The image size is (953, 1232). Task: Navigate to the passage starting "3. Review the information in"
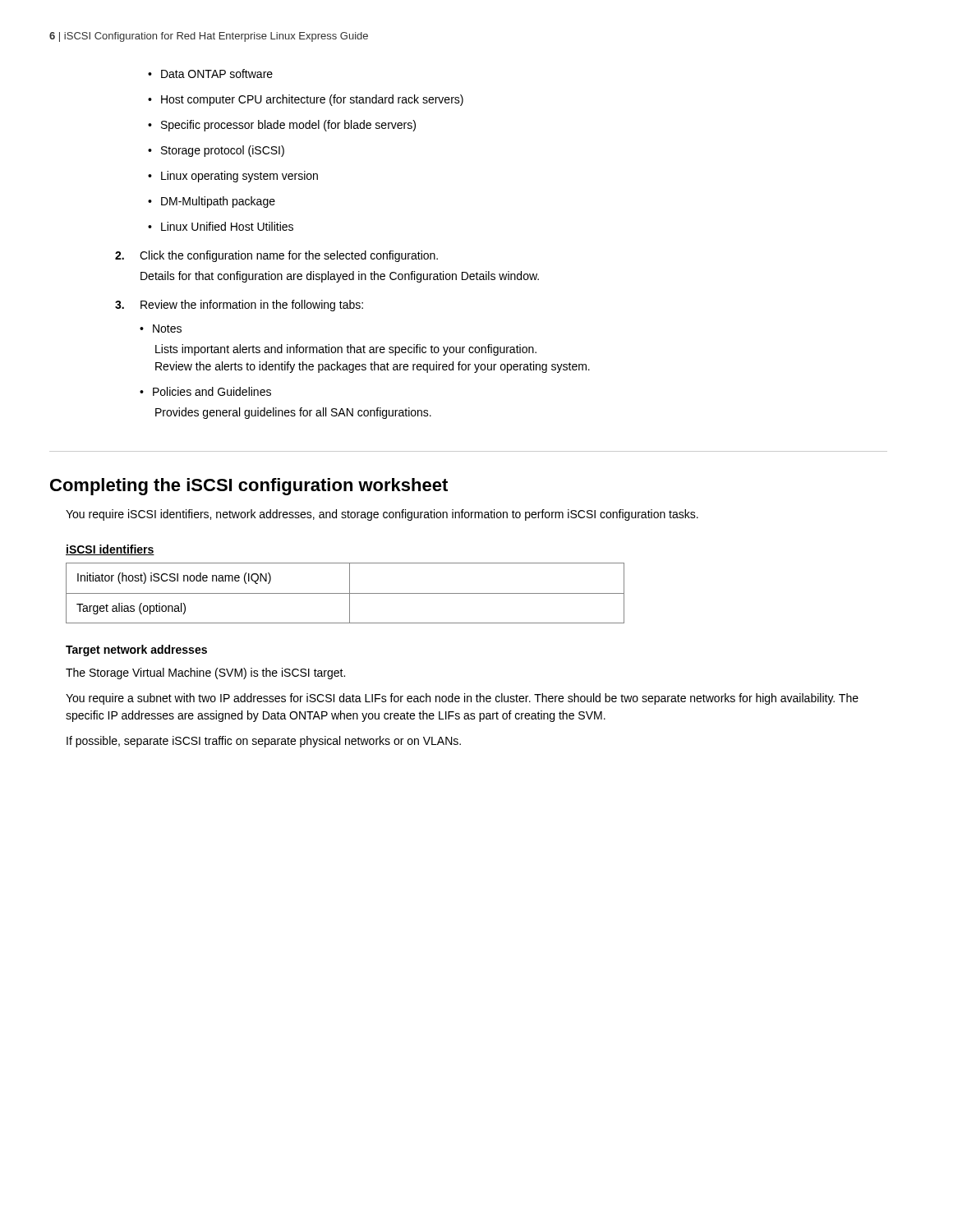240,305
